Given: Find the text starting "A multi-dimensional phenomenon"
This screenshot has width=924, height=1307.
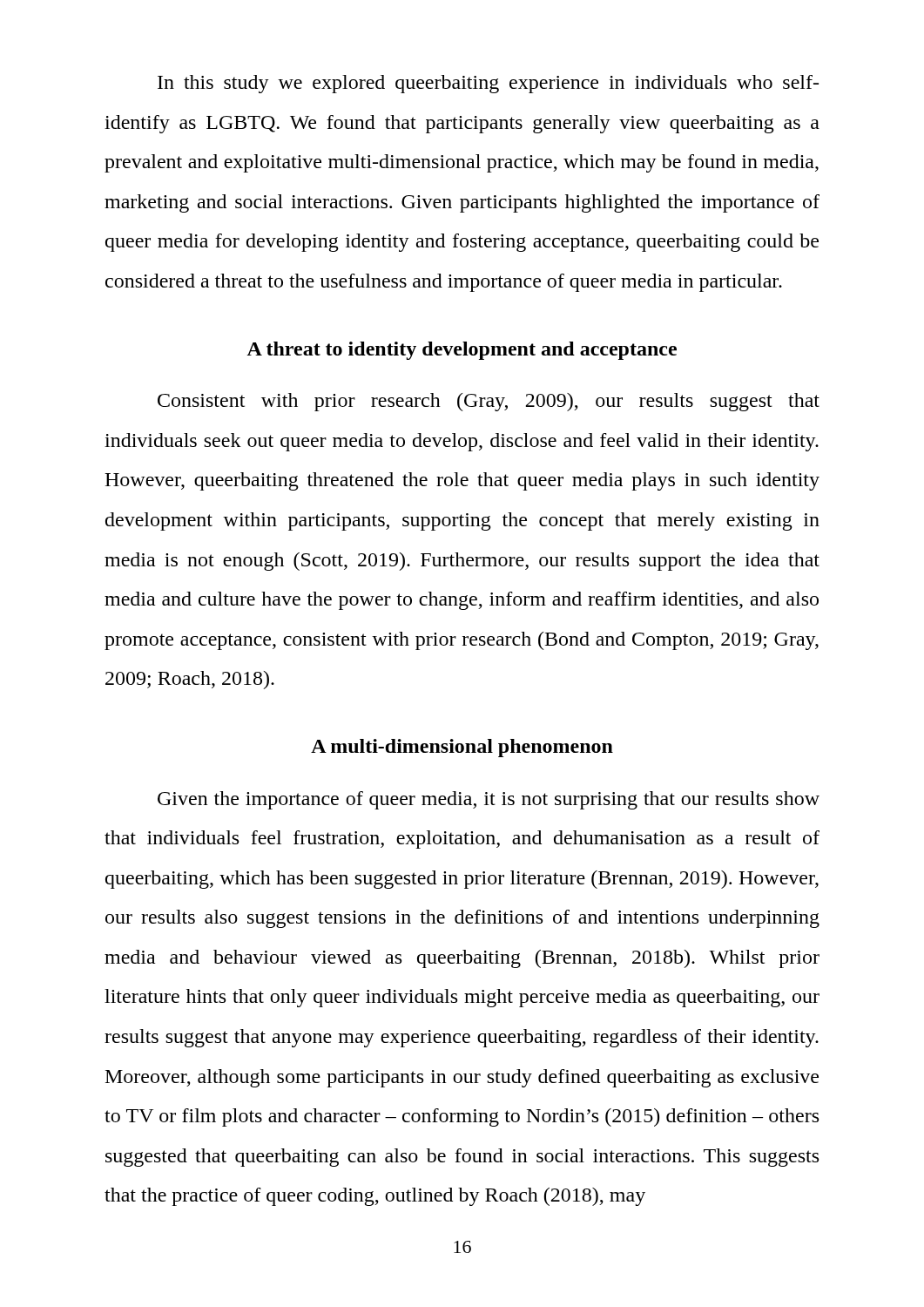Looking at the screenshot, I should coord(462,746).
